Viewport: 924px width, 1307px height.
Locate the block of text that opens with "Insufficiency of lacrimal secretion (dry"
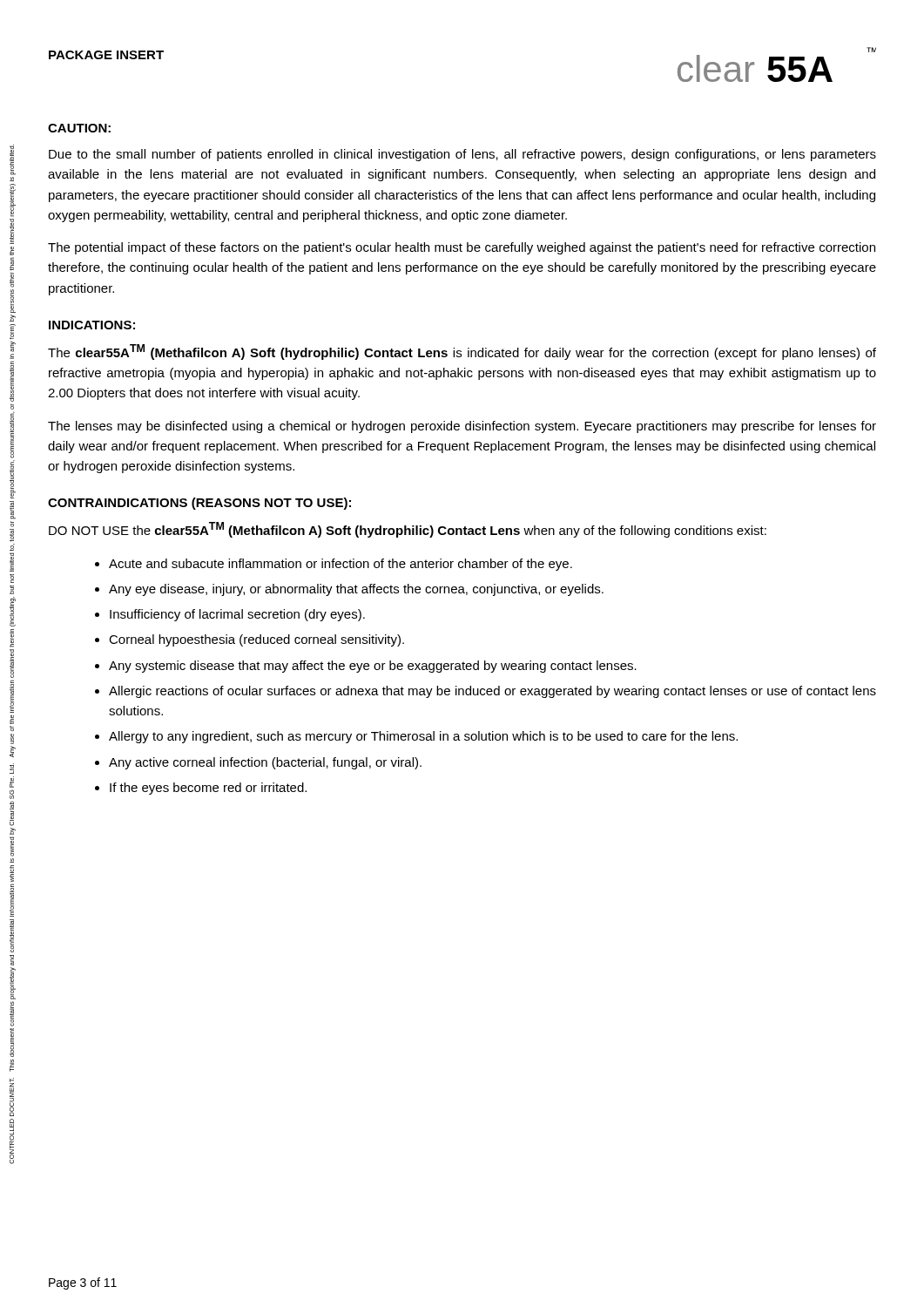click(237, 614)
